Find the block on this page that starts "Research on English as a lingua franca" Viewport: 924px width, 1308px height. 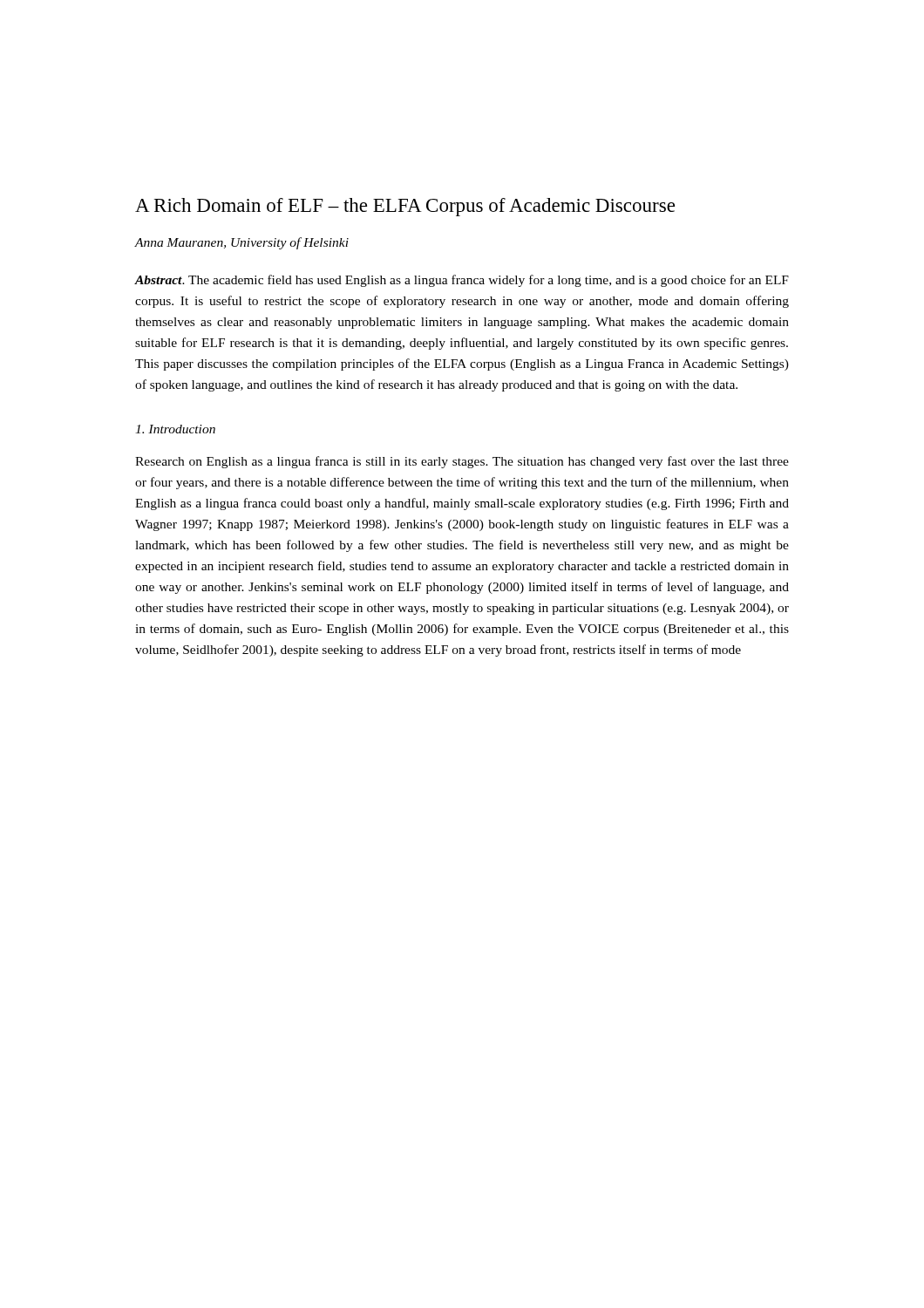click(x=462, y=556)
